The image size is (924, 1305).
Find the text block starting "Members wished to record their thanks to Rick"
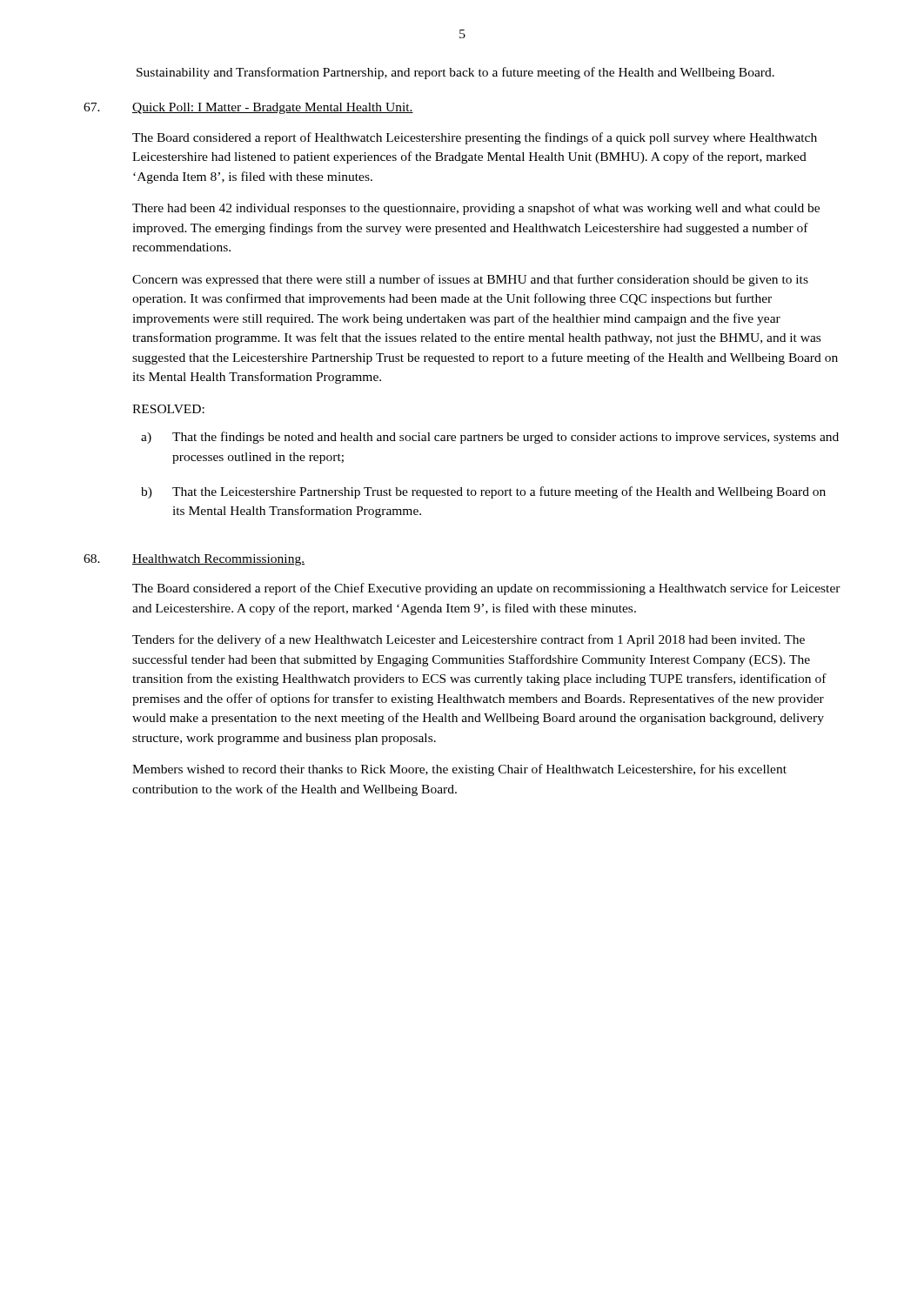(459, 778)
